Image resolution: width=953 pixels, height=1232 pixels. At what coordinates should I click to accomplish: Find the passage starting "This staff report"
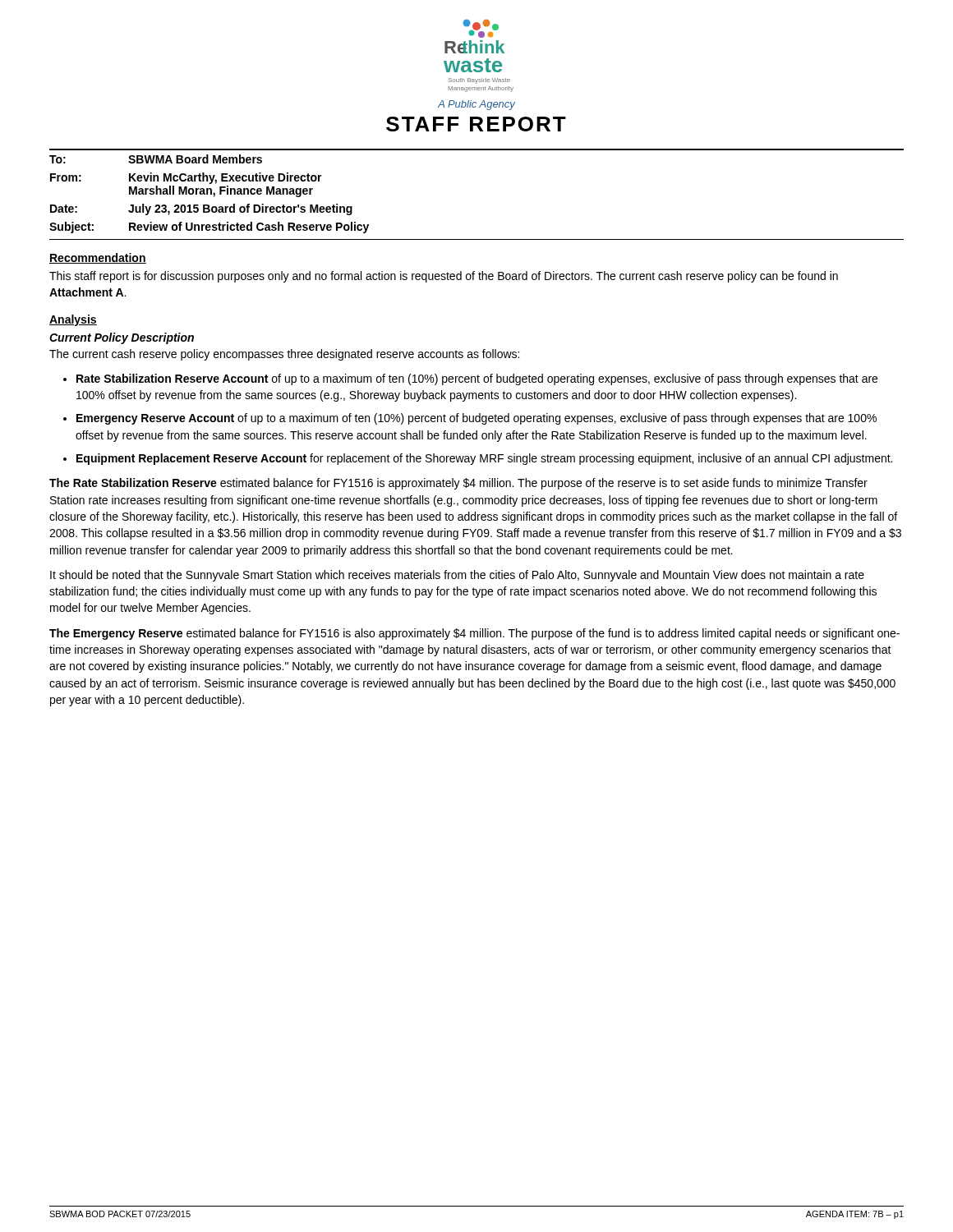(x=444, y=284)
